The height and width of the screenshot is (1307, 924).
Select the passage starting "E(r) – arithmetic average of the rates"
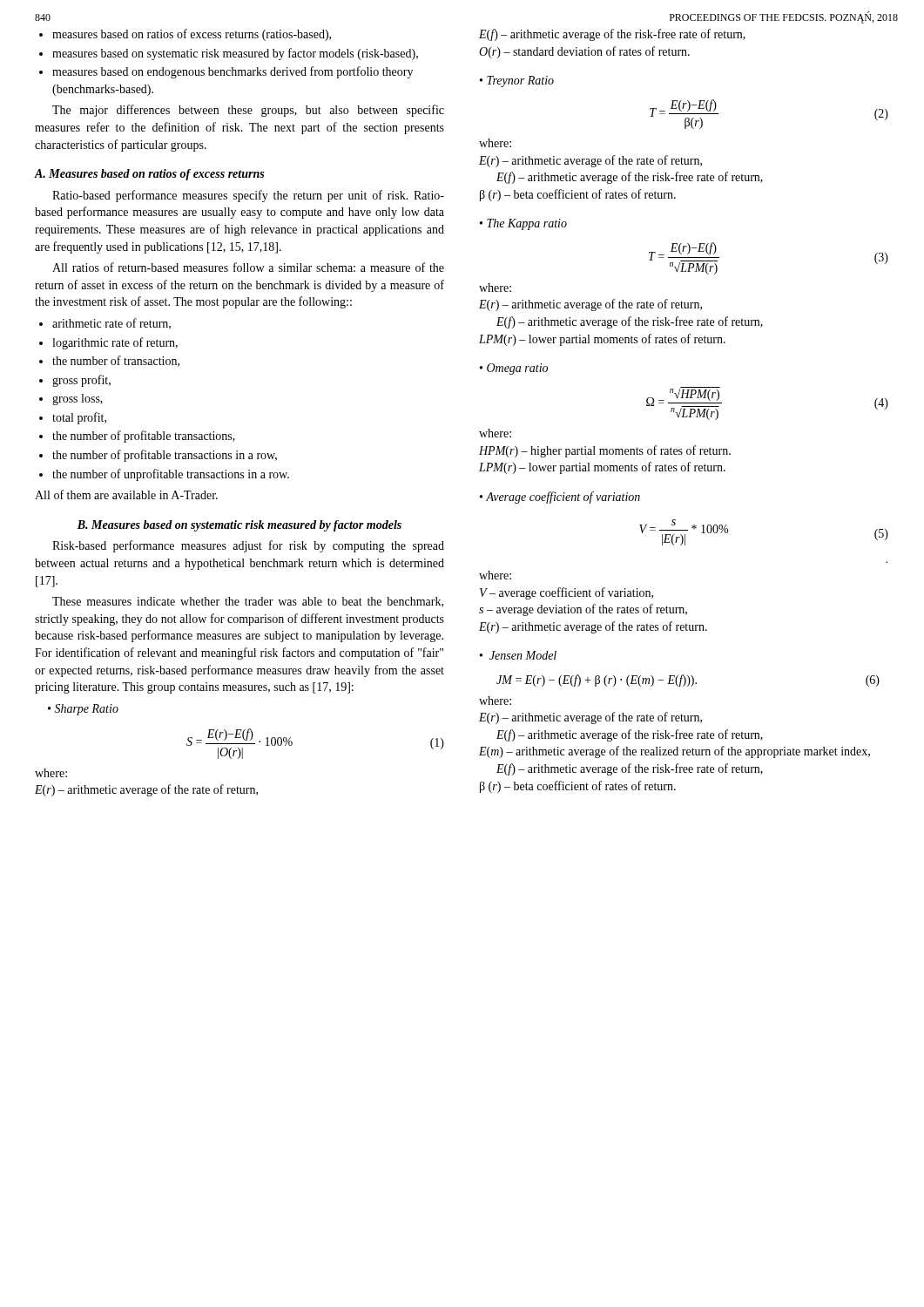[x=593, y=627]
